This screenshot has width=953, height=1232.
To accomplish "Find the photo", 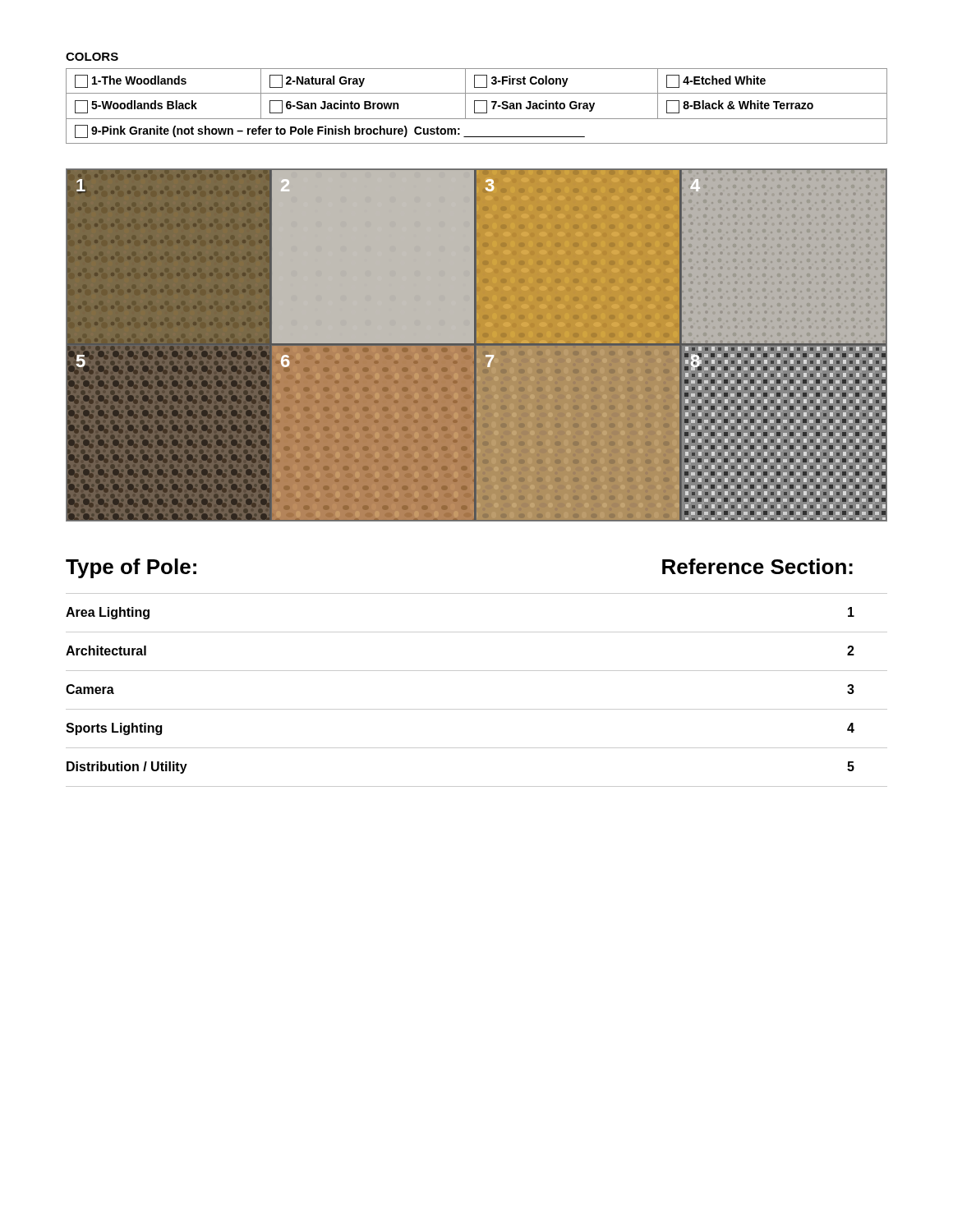I will pyautogui.click(x=476, y=345).
